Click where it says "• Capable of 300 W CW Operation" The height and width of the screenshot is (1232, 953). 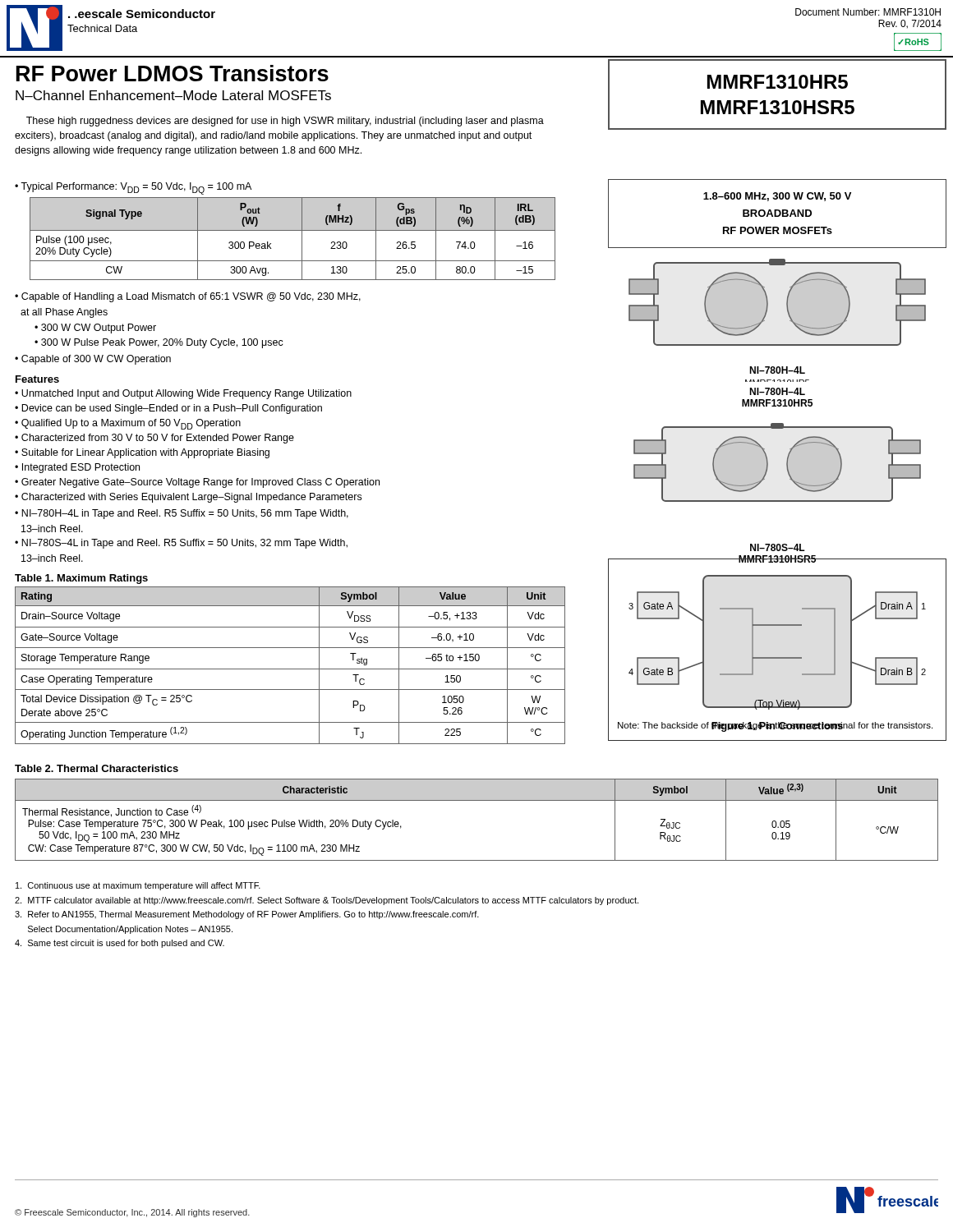[93, 359]
